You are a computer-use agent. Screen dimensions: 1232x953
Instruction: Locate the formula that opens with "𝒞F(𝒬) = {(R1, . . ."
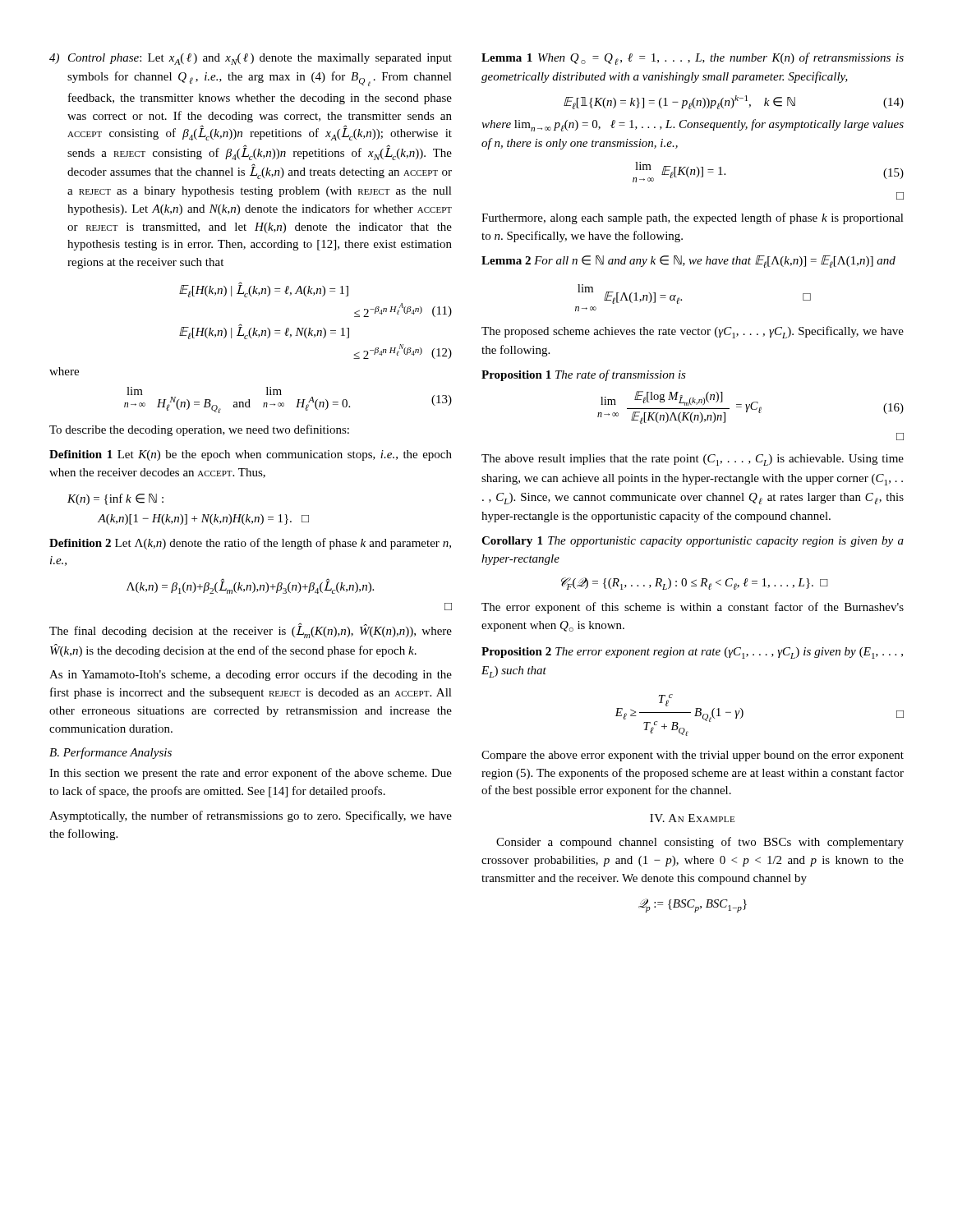pos(693,584)
